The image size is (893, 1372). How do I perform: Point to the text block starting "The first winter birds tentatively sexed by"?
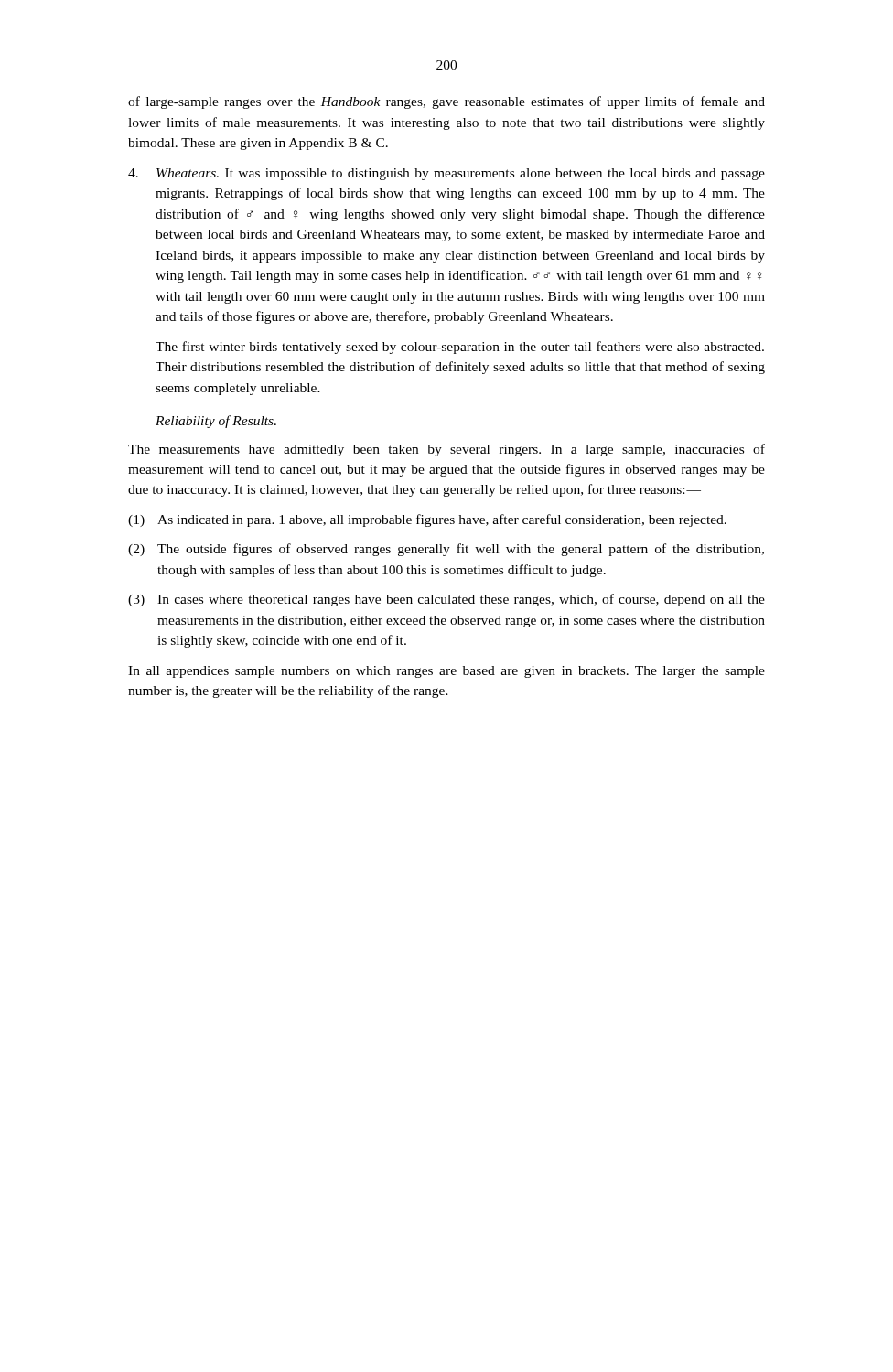coord(460,366)
